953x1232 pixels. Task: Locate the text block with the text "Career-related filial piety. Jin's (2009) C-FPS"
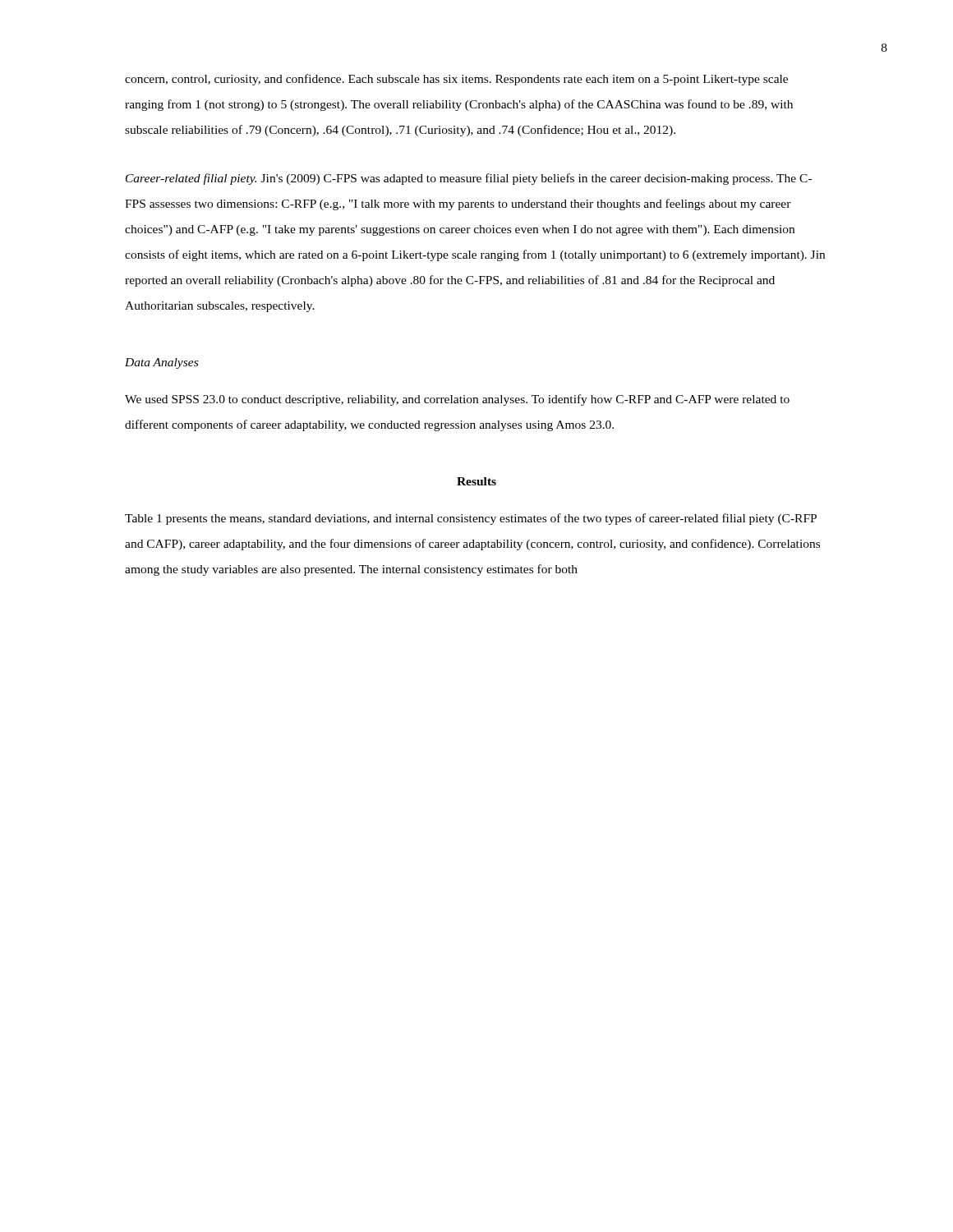pyautogui.click(x=475, y=241)
